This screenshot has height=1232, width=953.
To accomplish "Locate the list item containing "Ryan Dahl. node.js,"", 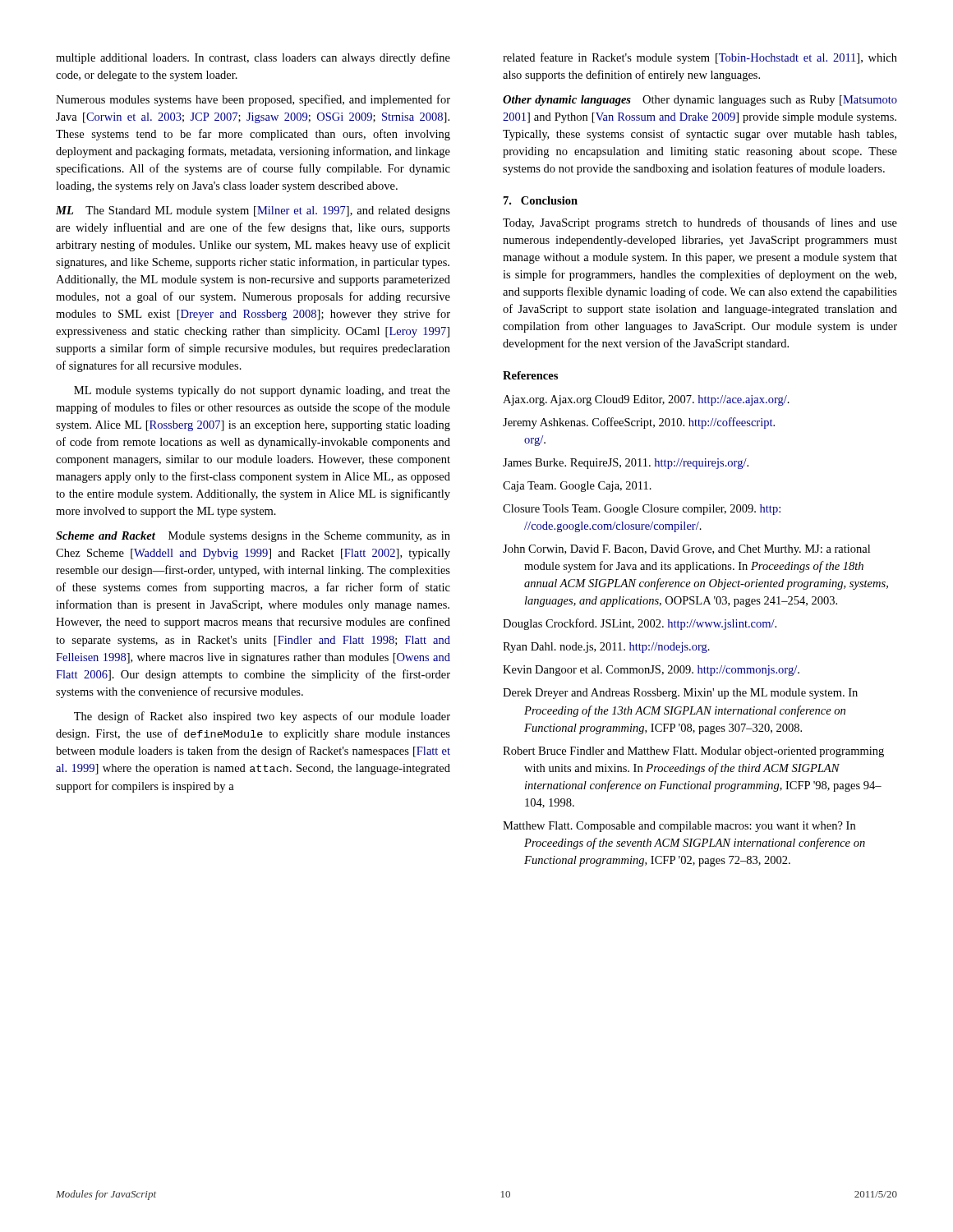I will click(606, 647).
